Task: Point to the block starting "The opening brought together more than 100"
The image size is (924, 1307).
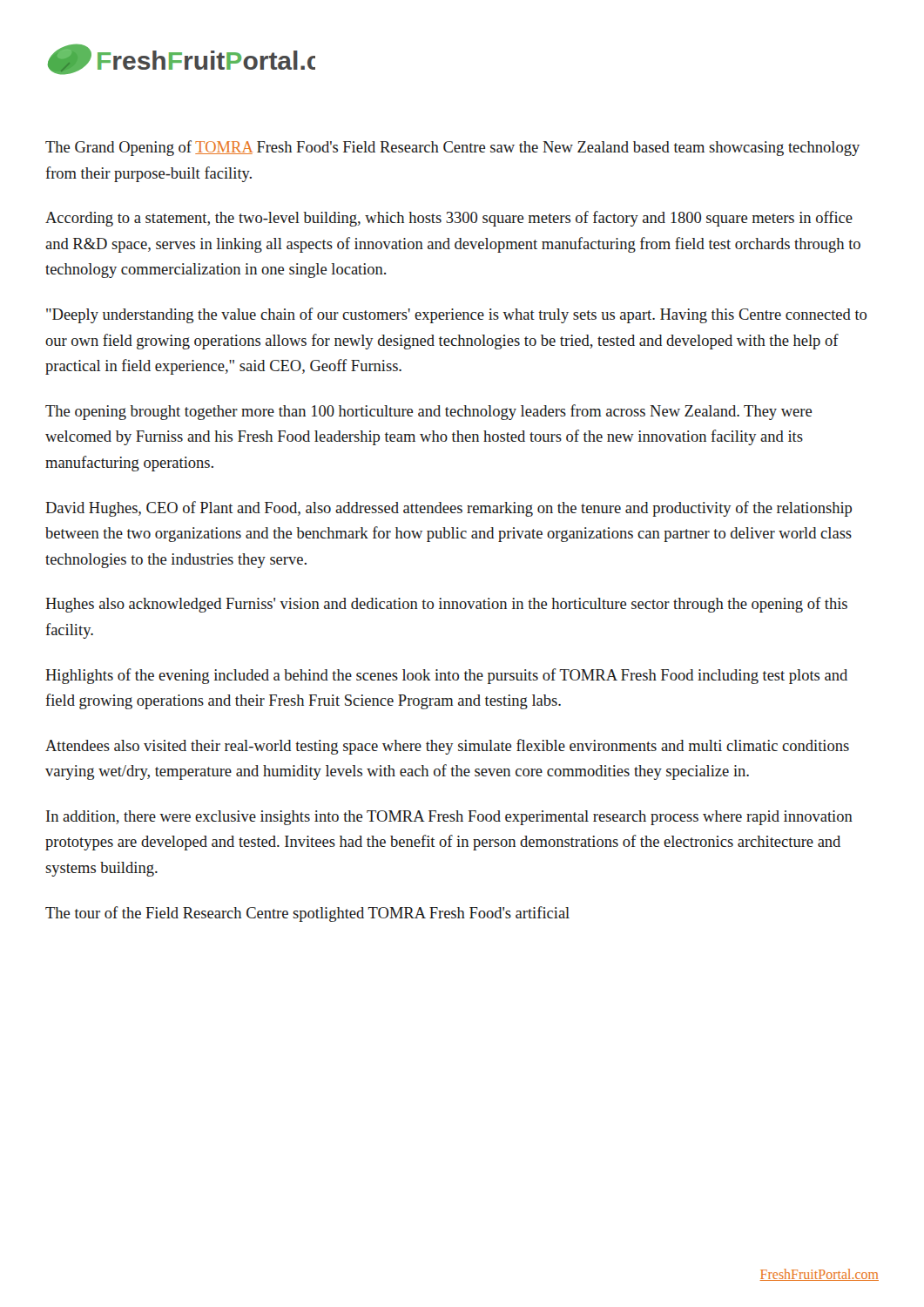Action: coord(462,438)
